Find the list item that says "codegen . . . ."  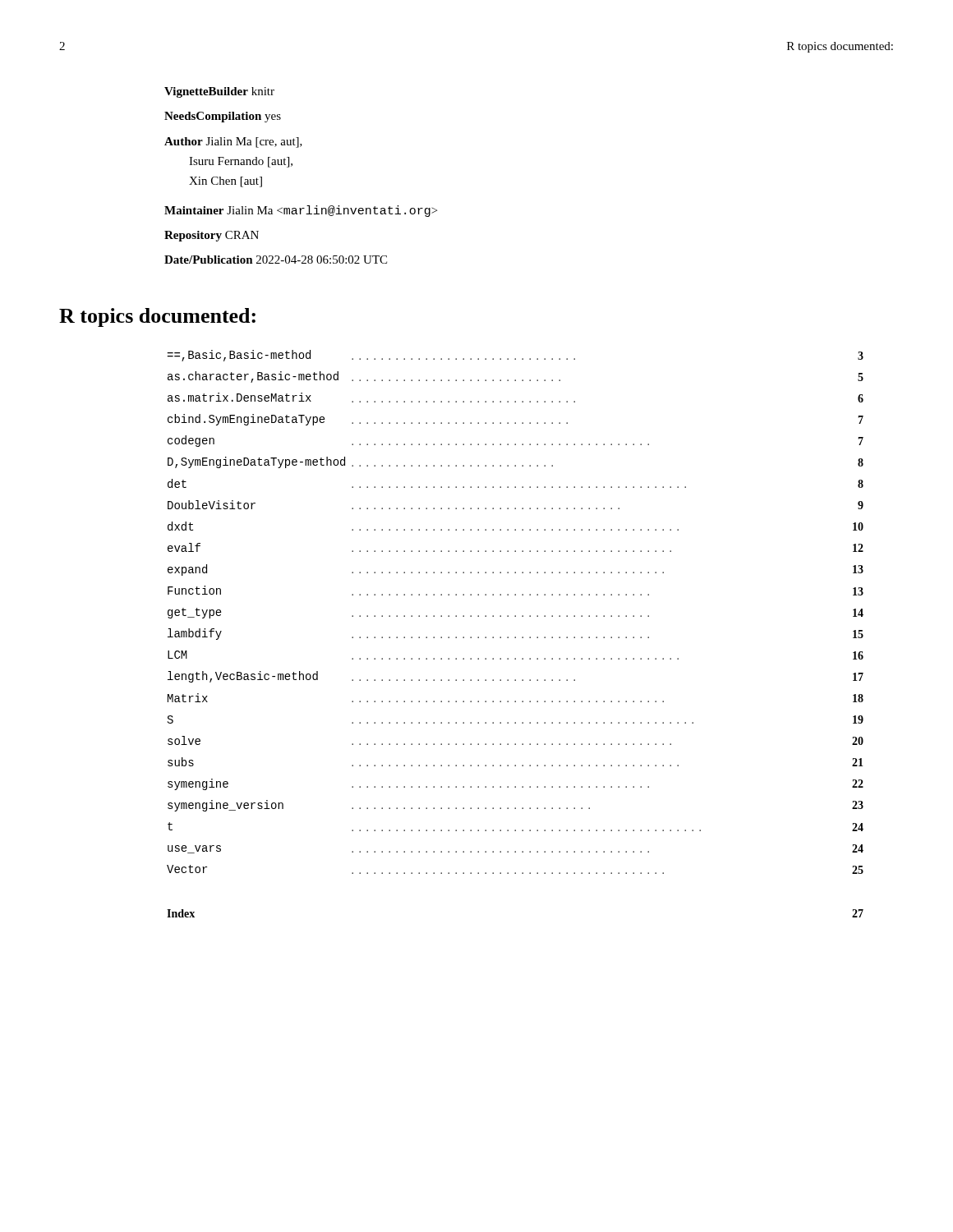515,441
